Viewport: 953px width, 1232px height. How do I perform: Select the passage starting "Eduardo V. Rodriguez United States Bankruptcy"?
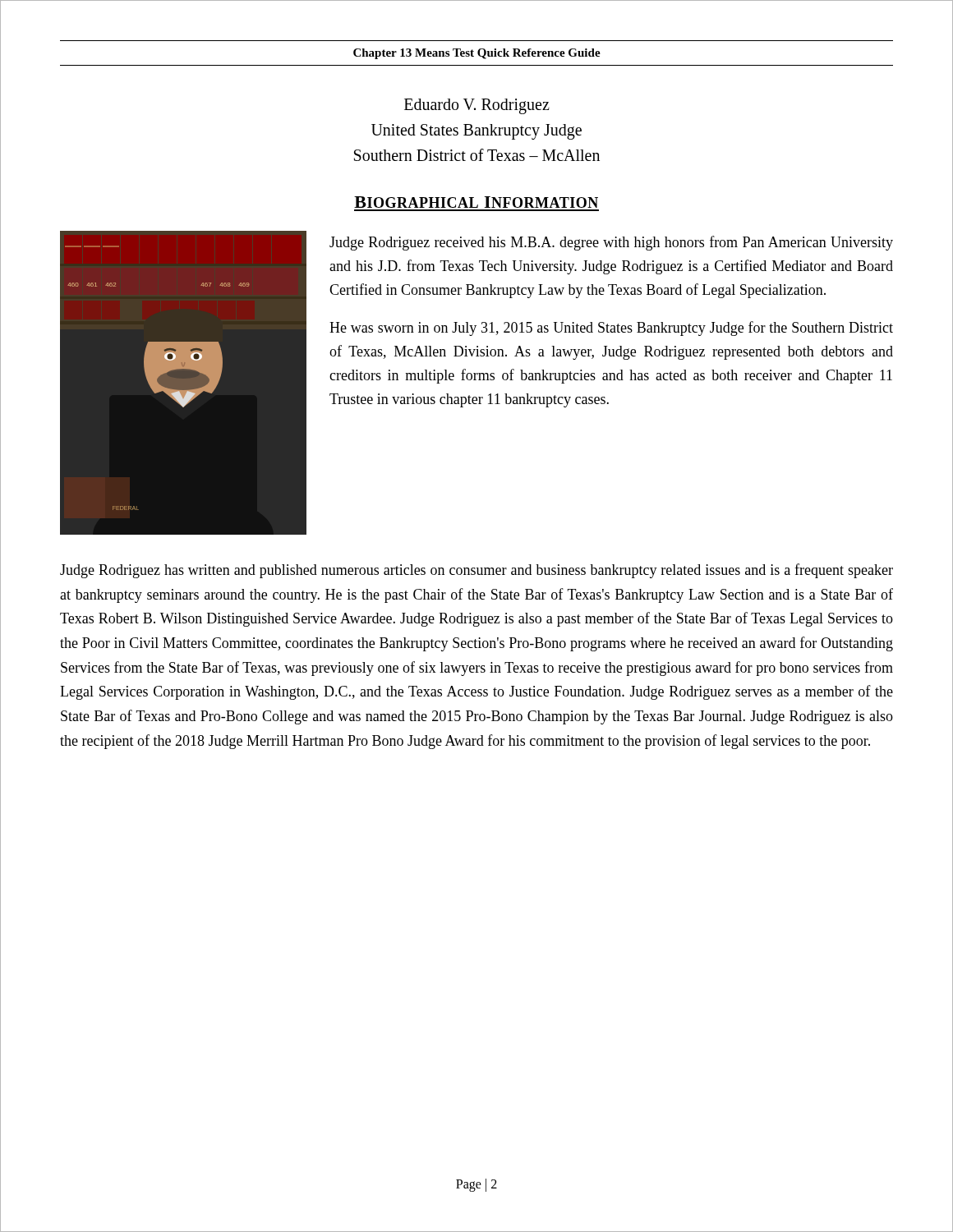(x=476, y=130)
